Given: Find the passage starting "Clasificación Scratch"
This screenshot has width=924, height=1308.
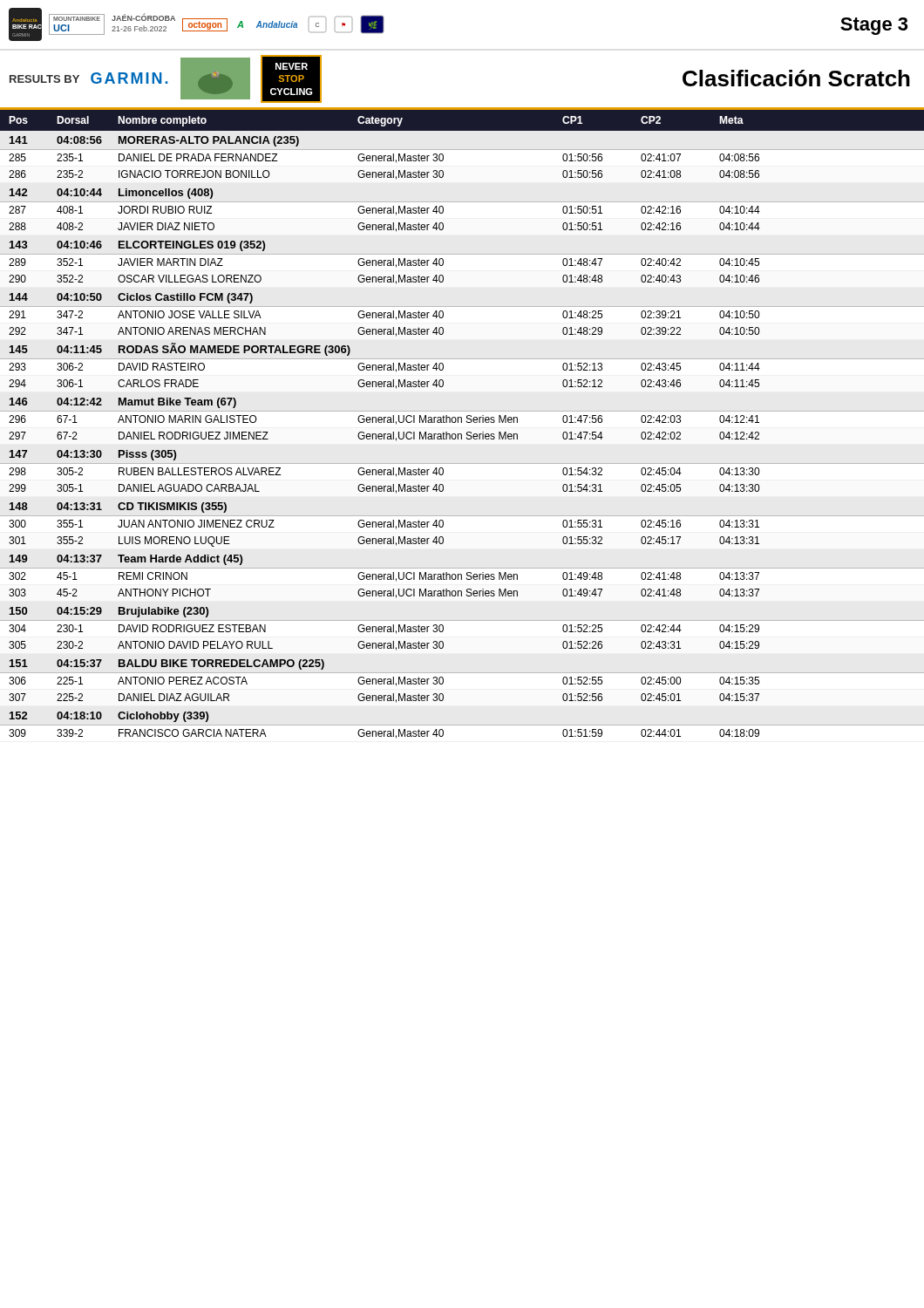Looking at the screenshot, I should (x=796, y=78).
